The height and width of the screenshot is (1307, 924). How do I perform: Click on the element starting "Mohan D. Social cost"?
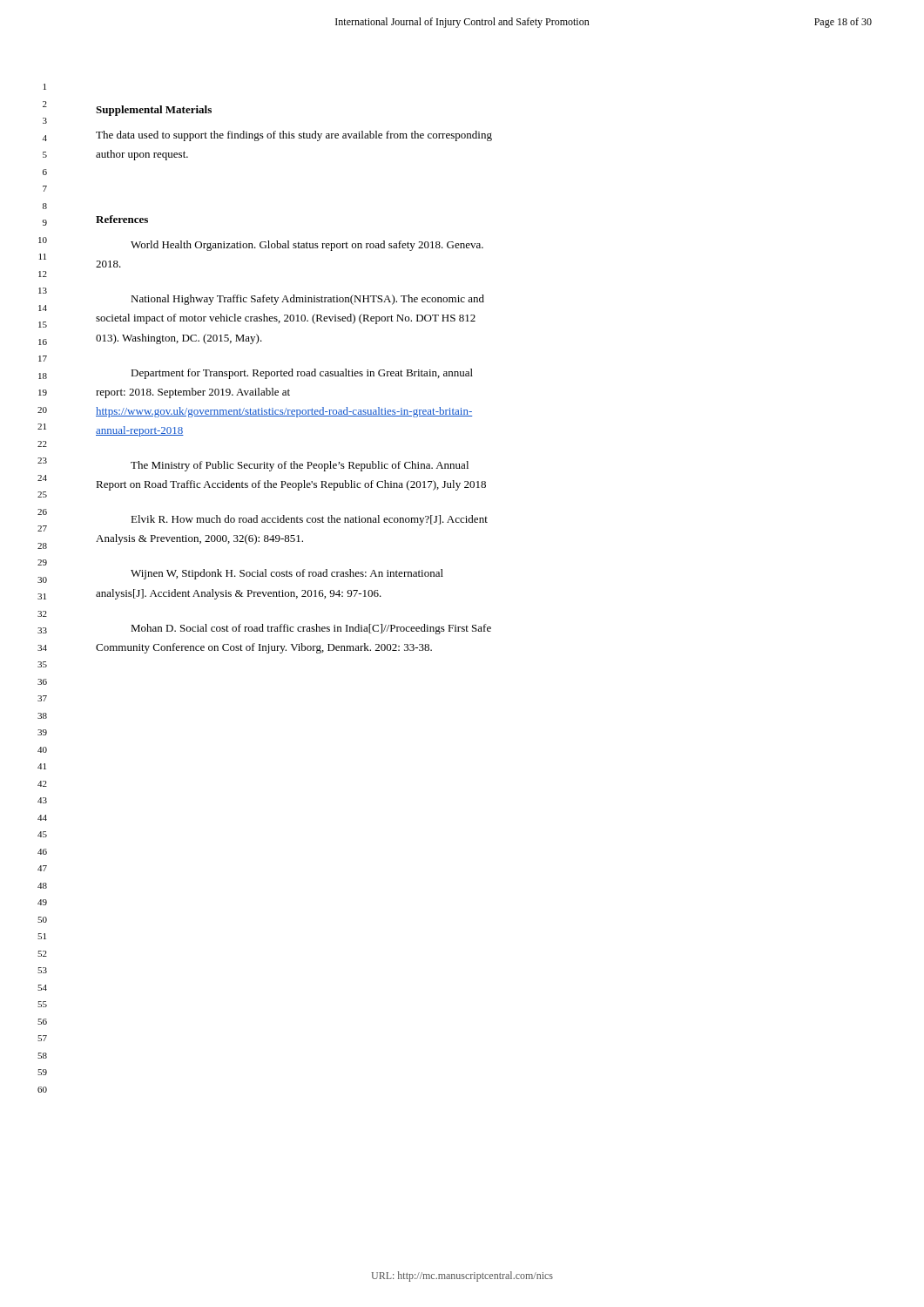[x=294, y=637]
